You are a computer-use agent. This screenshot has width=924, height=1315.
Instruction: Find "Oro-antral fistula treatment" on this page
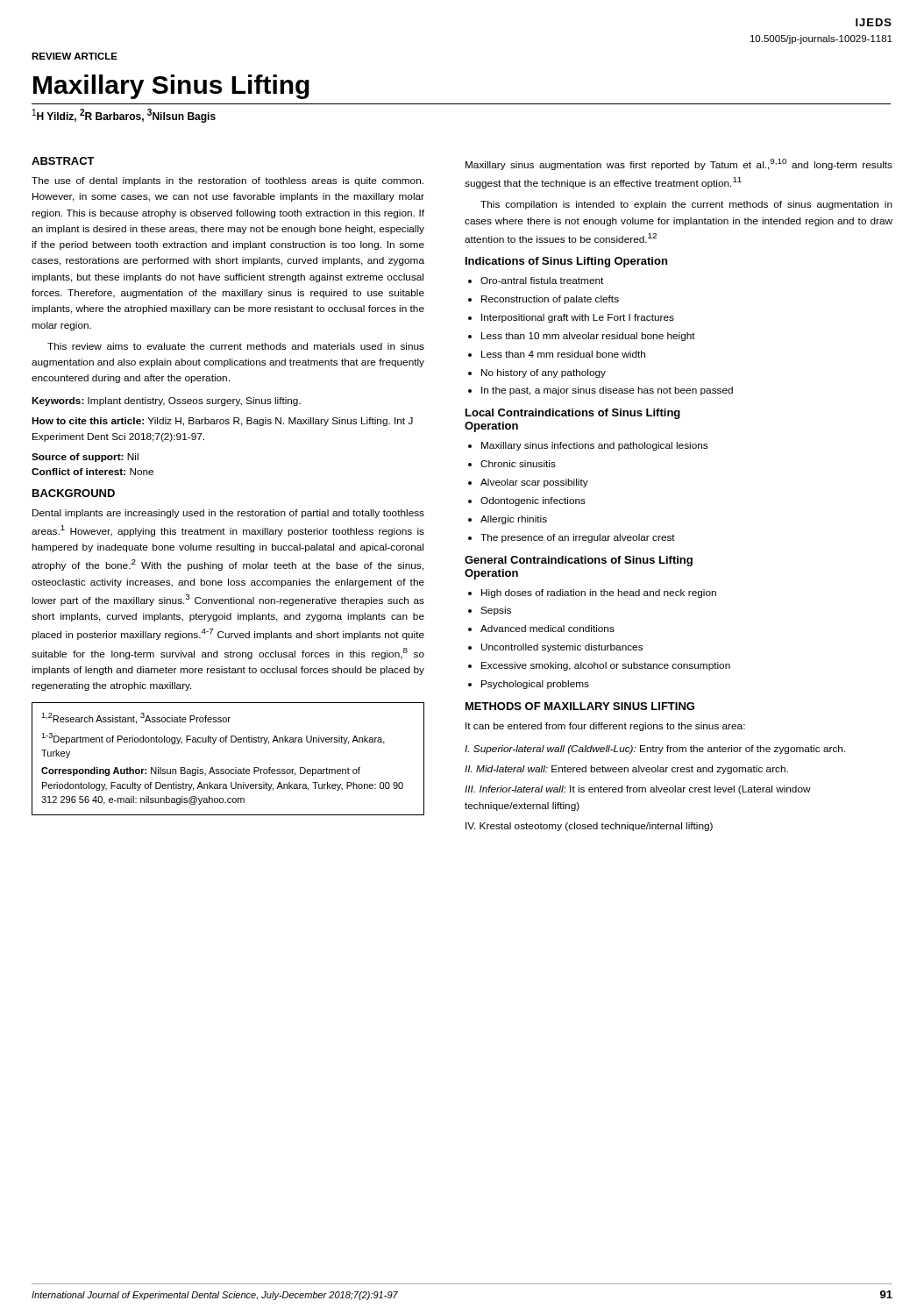542,281
